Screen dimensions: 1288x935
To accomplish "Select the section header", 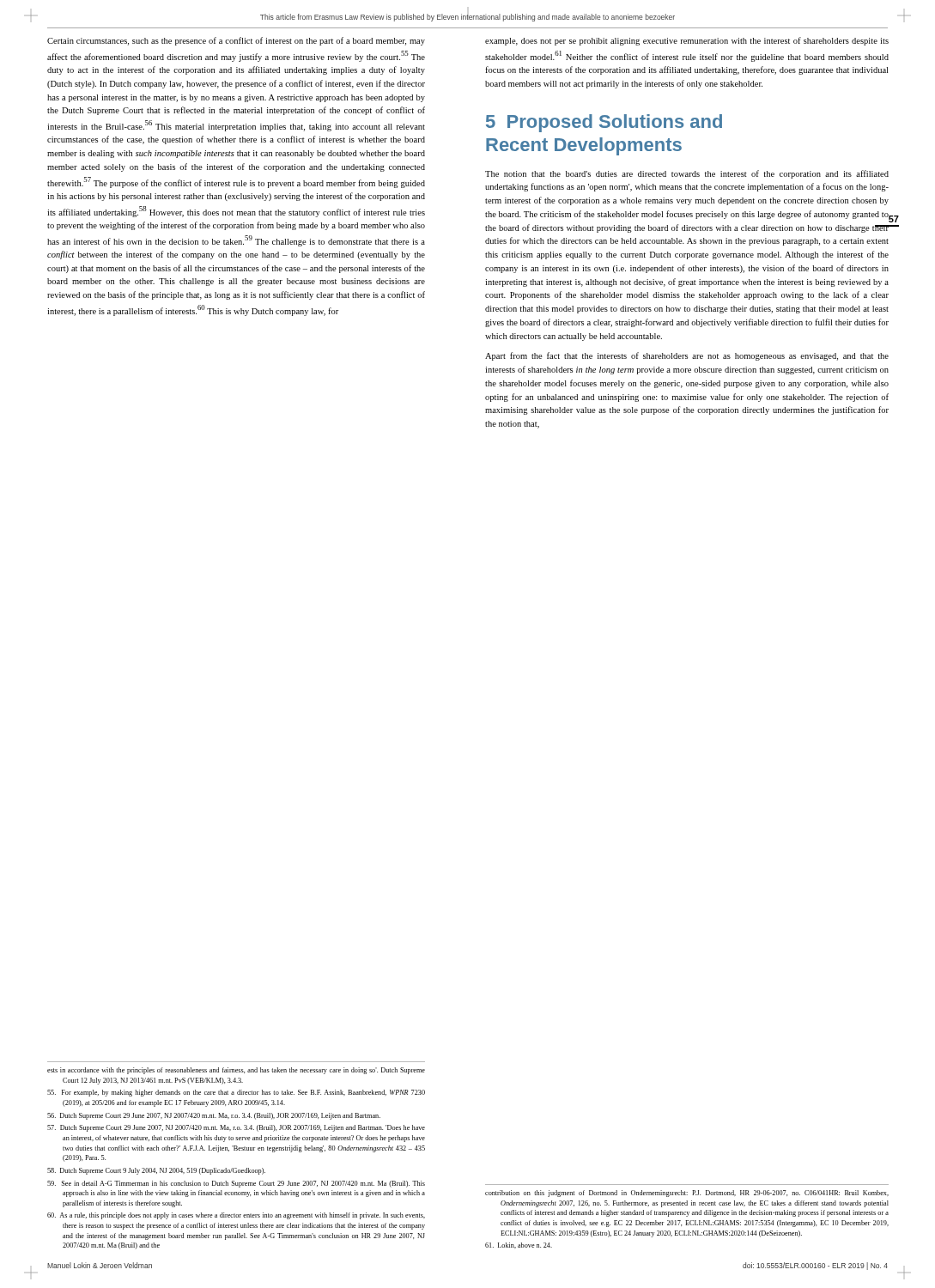I will (x=604, y=133).
